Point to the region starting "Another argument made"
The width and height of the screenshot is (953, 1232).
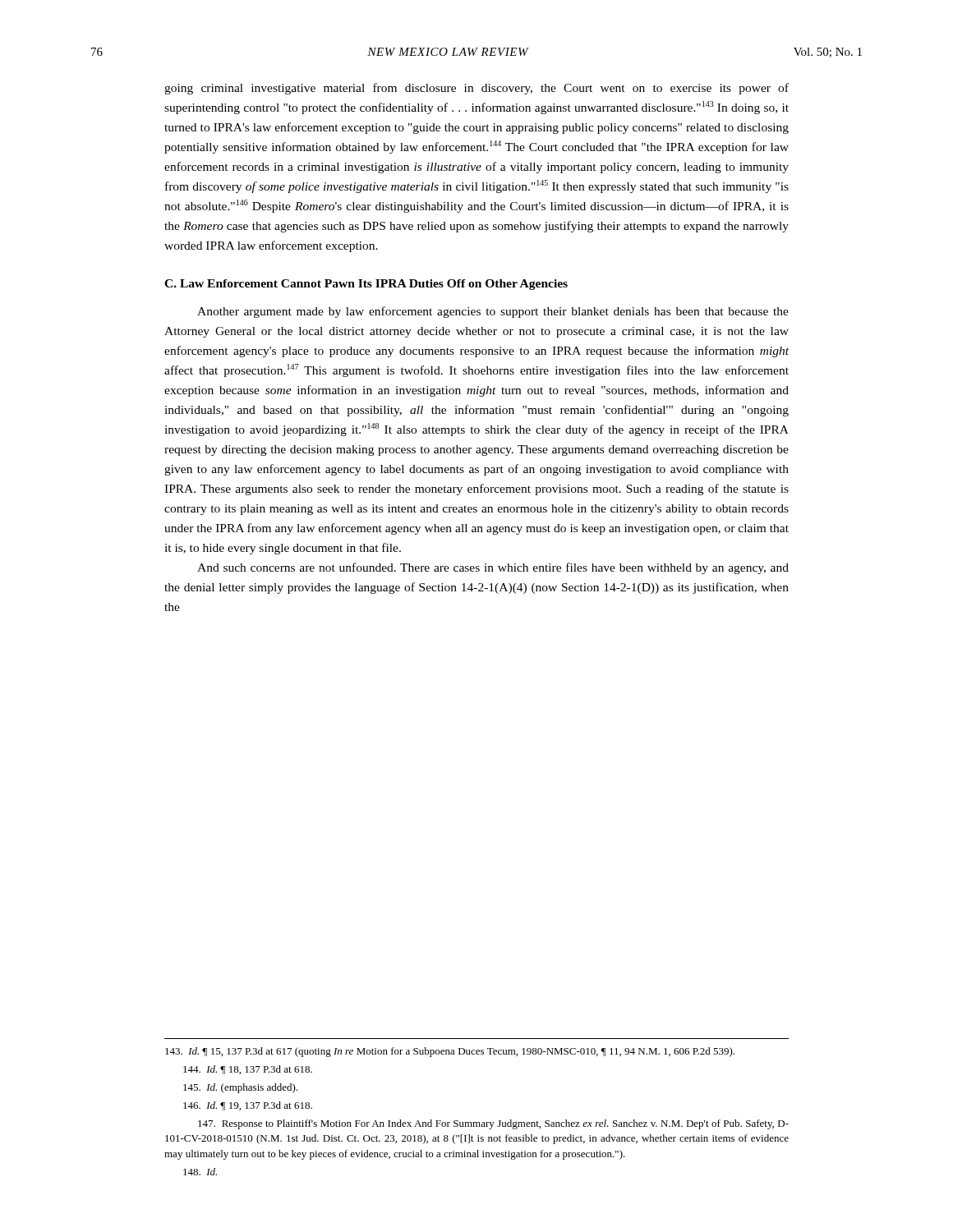click(x=476, y=429)
